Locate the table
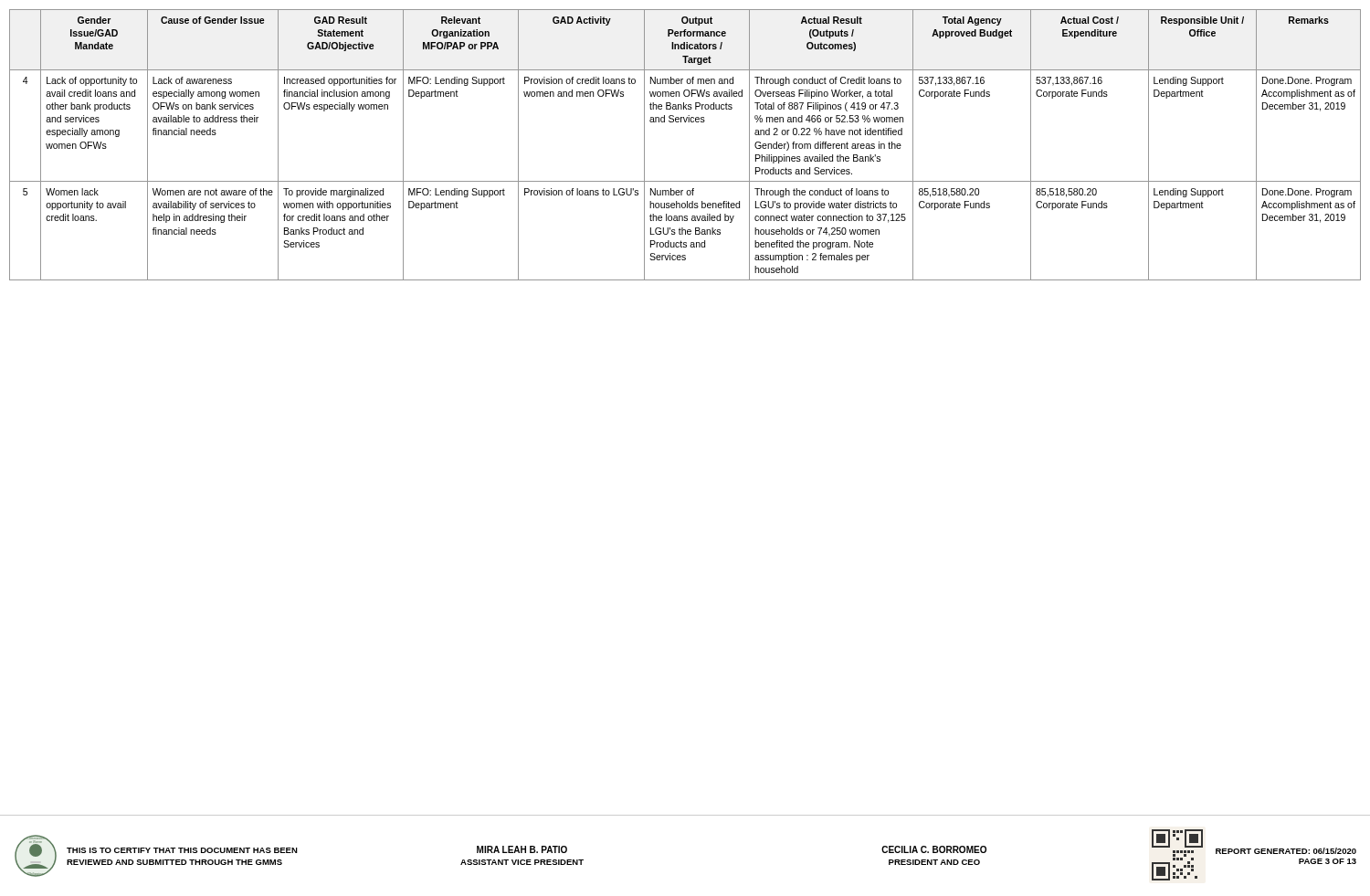Screen dimensions: 896x1370 [x=685, y=411]
